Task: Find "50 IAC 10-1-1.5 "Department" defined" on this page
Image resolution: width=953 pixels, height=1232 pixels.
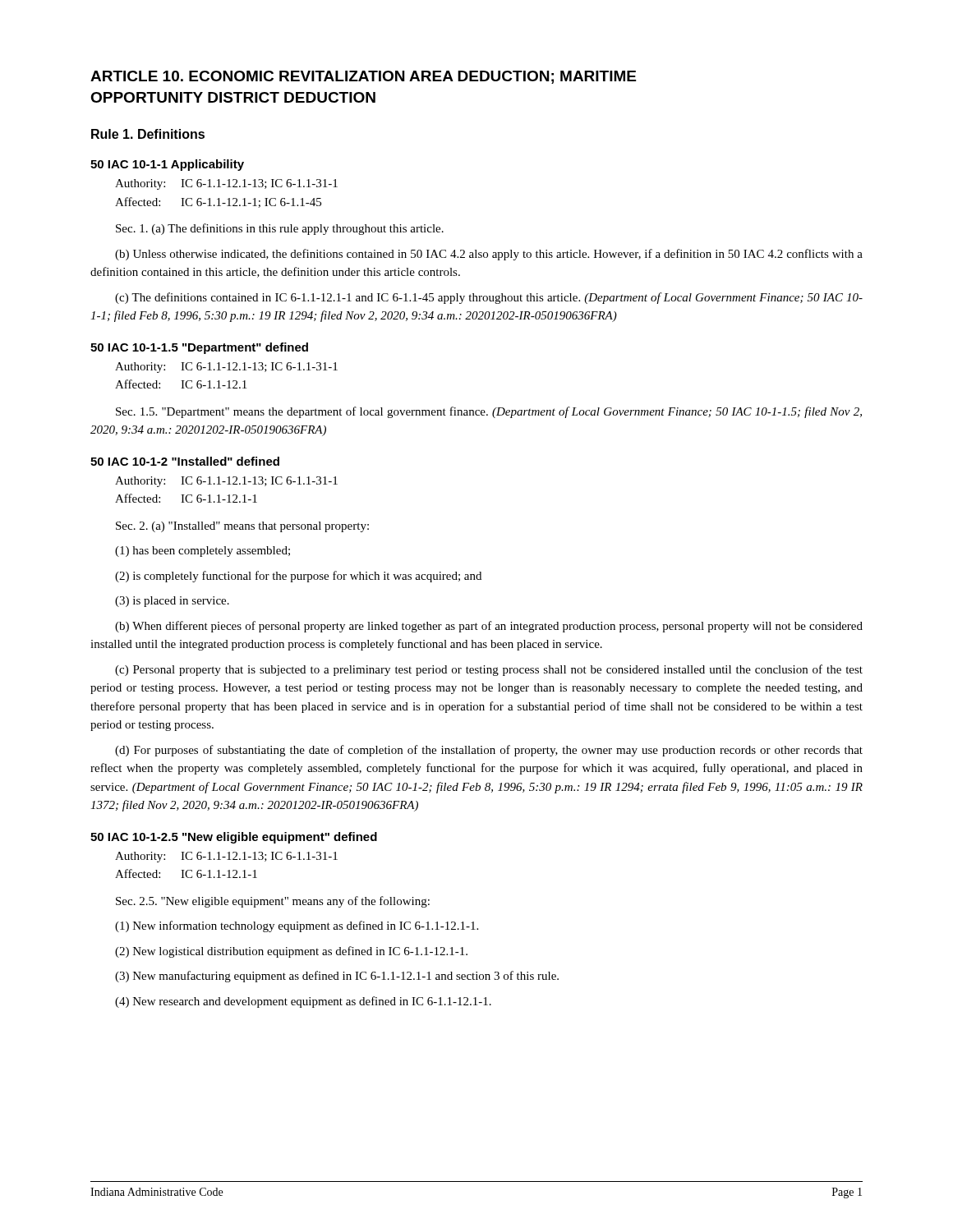Action: [199, 348]
